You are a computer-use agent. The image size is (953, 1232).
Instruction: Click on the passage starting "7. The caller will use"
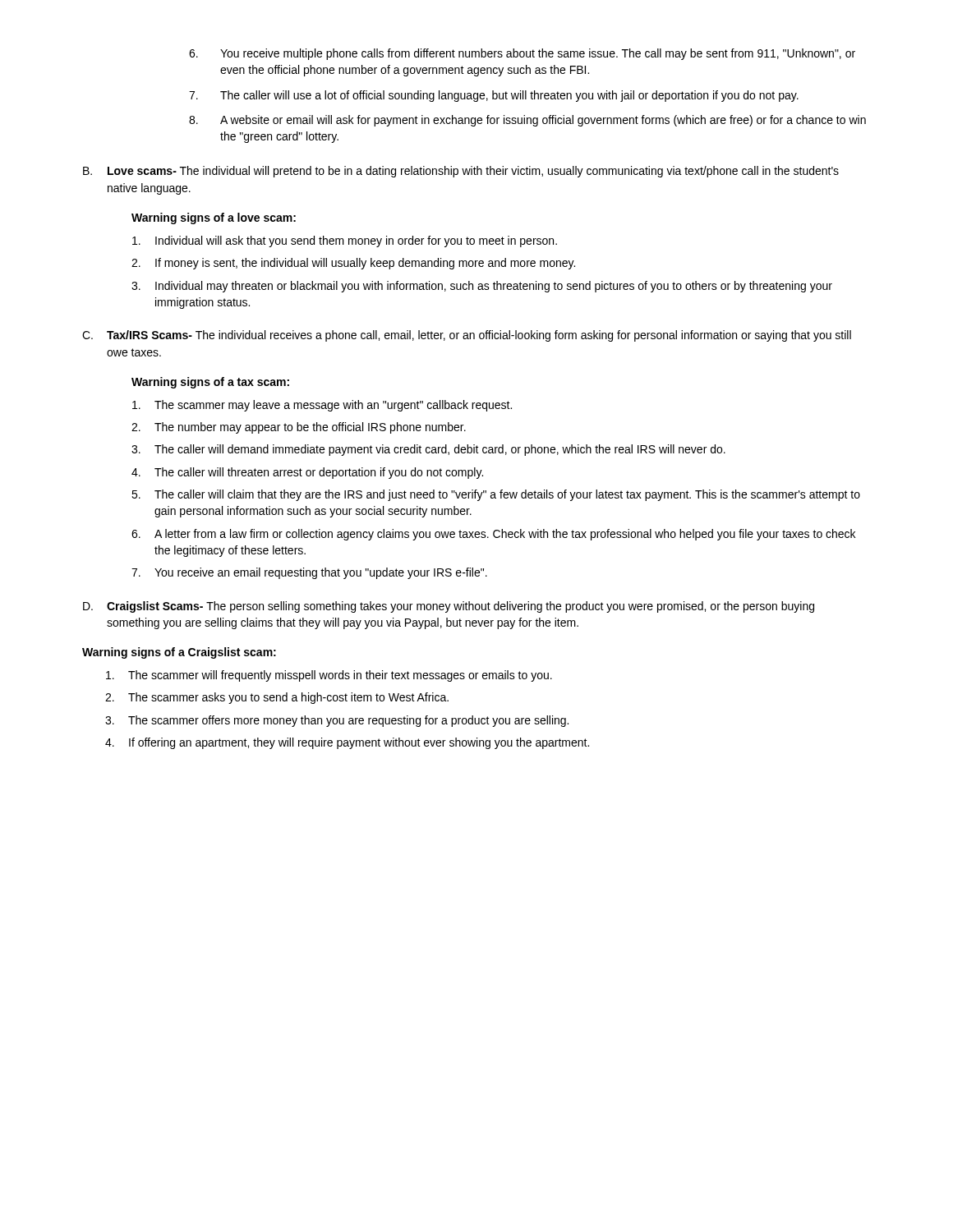click(530, 95)
